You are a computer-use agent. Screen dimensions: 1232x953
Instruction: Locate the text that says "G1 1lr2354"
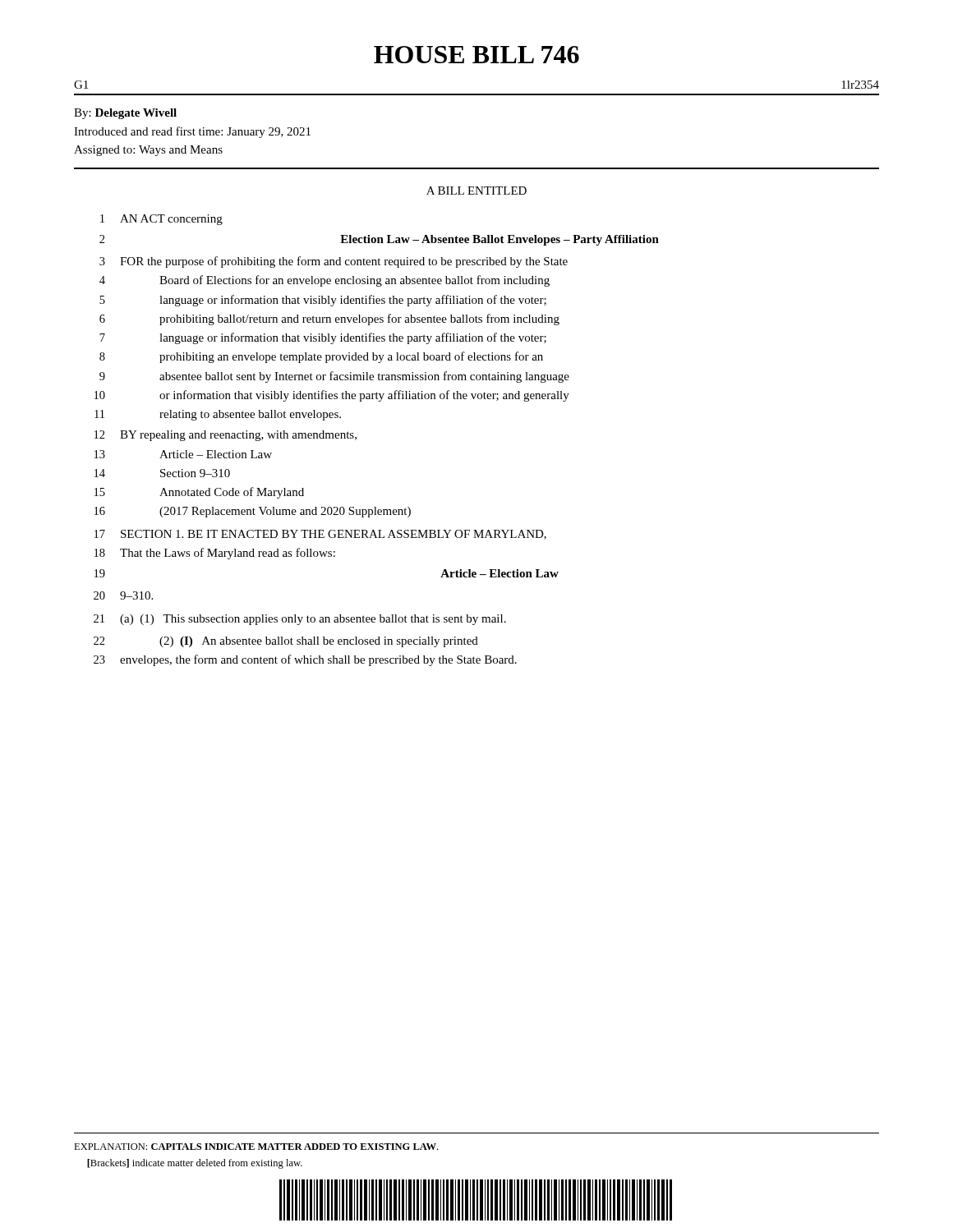[476, 85]
